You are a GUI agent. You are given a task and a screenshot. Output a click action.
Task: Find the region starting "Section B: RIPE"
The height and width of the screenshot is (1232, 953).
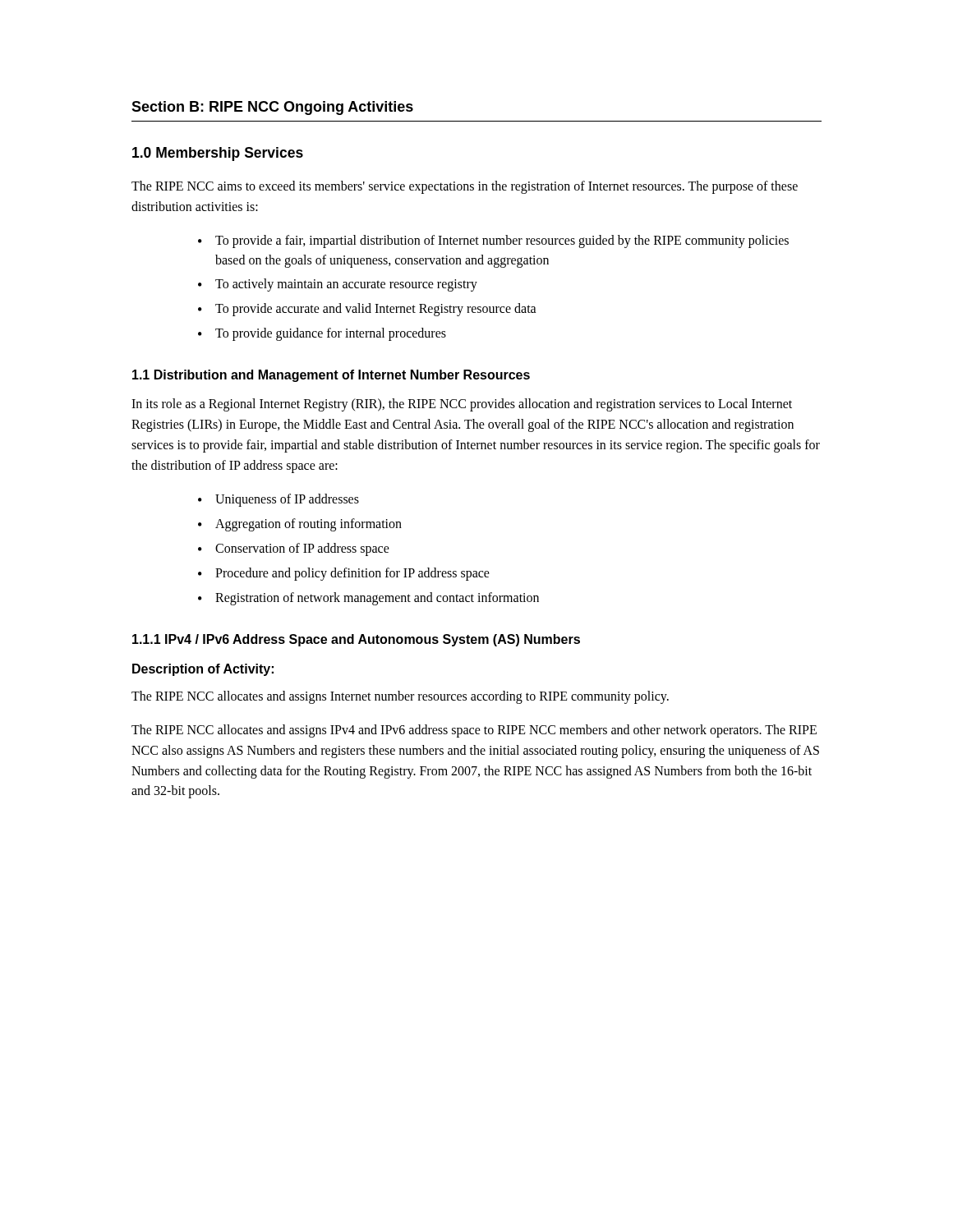(x=272, y=107)
